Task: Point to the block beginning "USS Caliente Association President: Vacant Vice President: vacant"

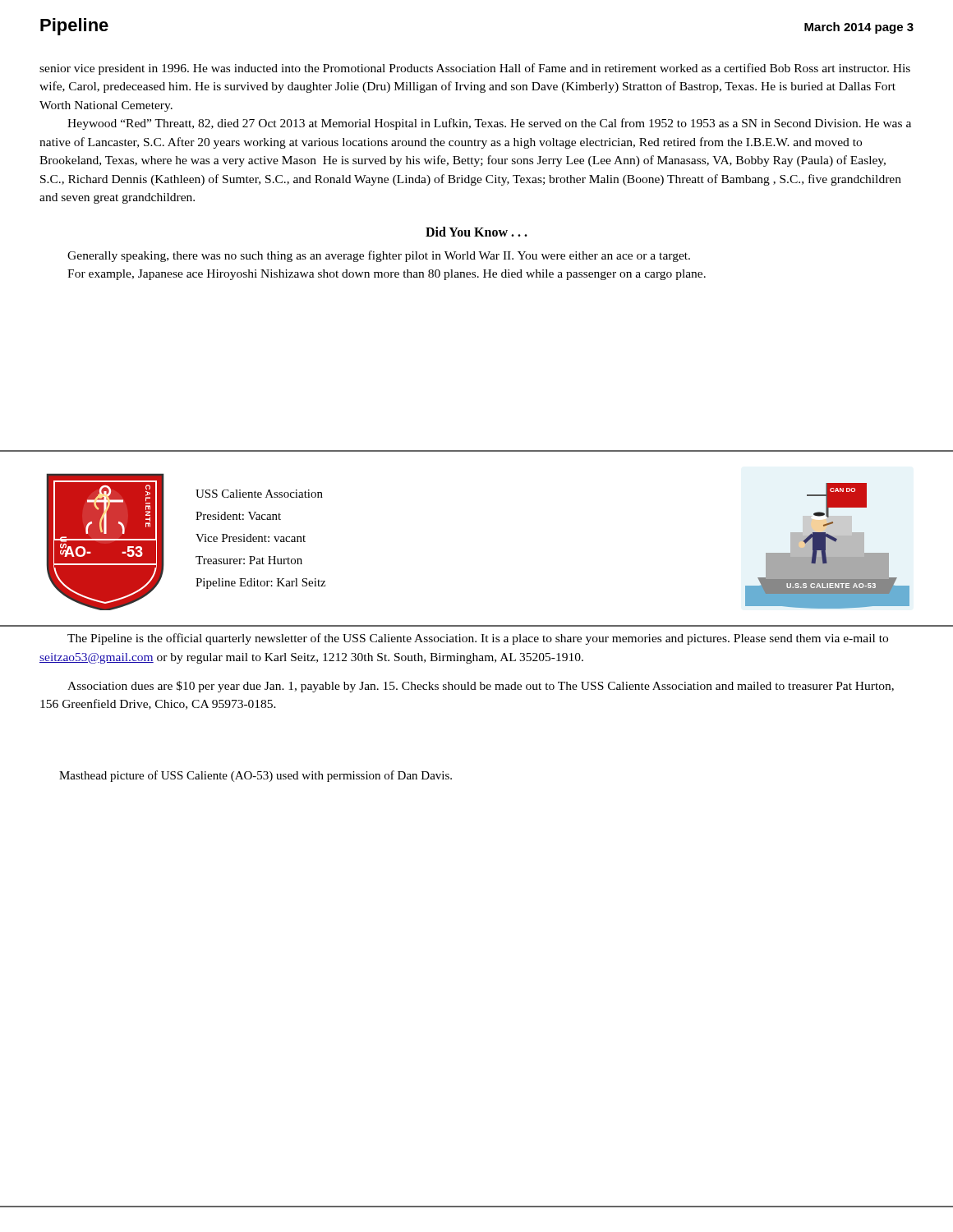Action: point(261,538)
